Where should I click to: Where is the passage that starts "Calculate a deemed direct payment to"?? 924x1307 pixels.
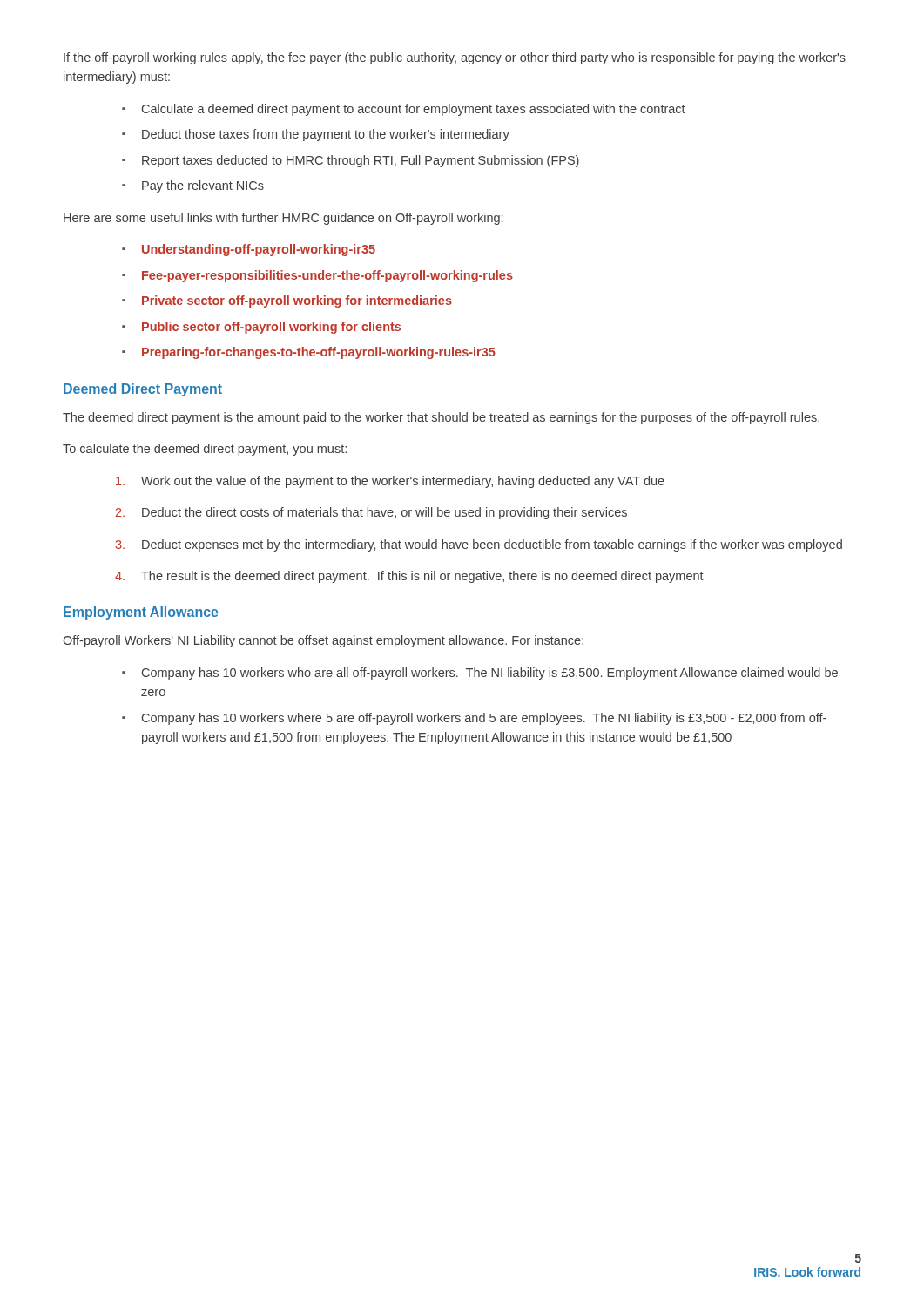pos(413,109)
